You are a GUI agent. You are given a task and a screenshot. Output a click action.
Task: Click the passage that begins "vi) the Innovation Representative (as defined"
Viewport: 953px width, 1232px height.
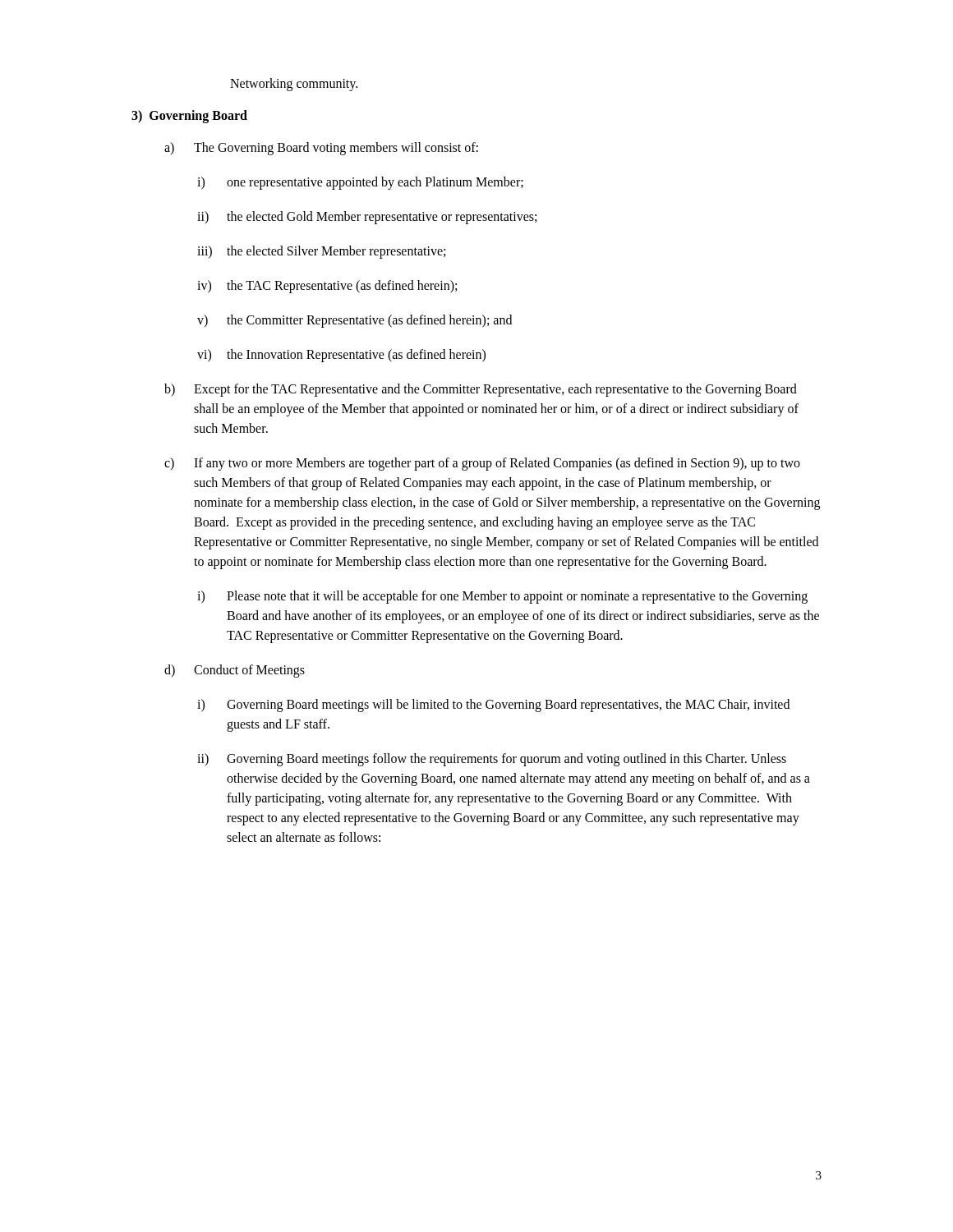[x=342, y=355]
